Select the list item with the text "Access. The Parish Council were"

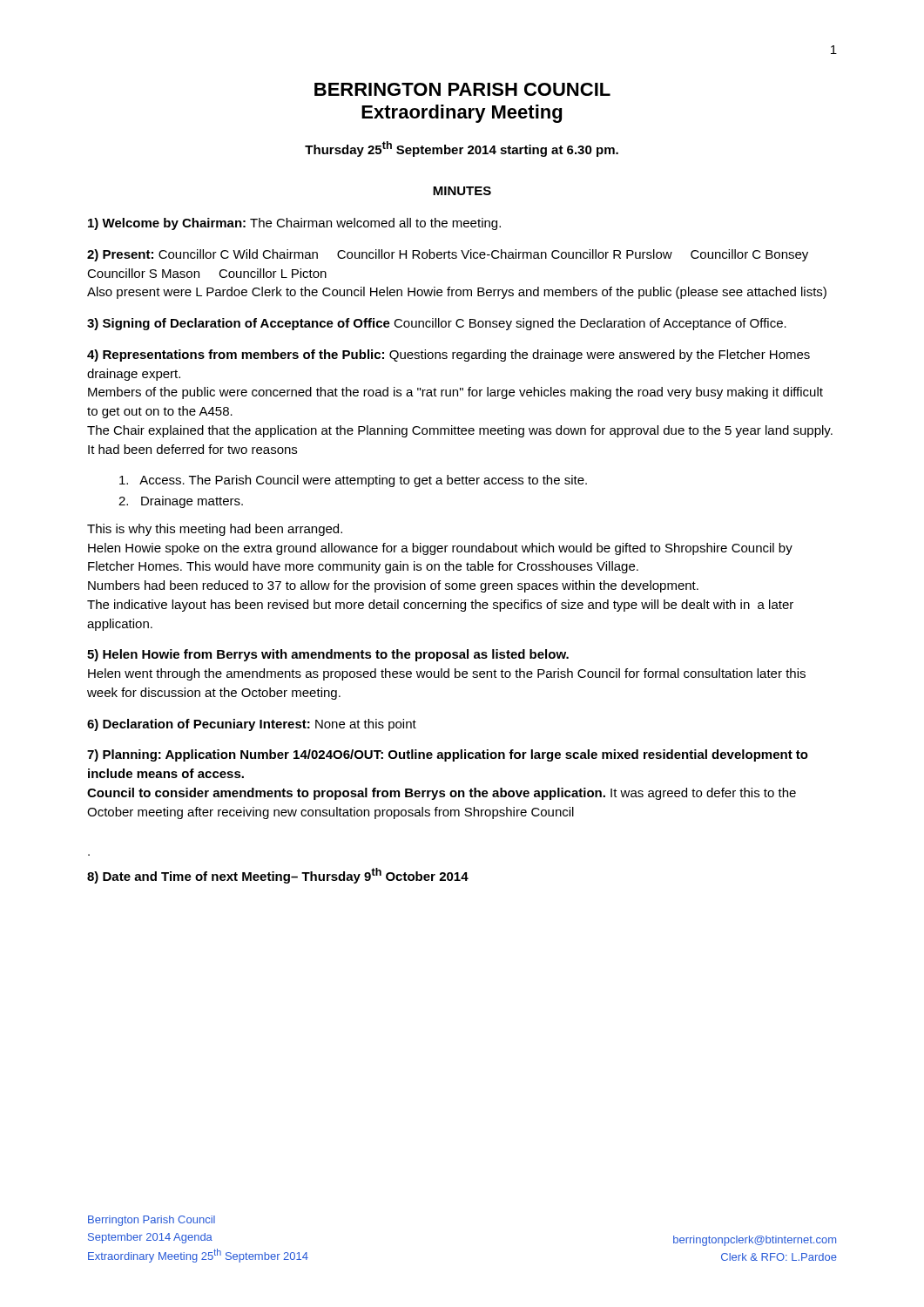tap(353, 480)
